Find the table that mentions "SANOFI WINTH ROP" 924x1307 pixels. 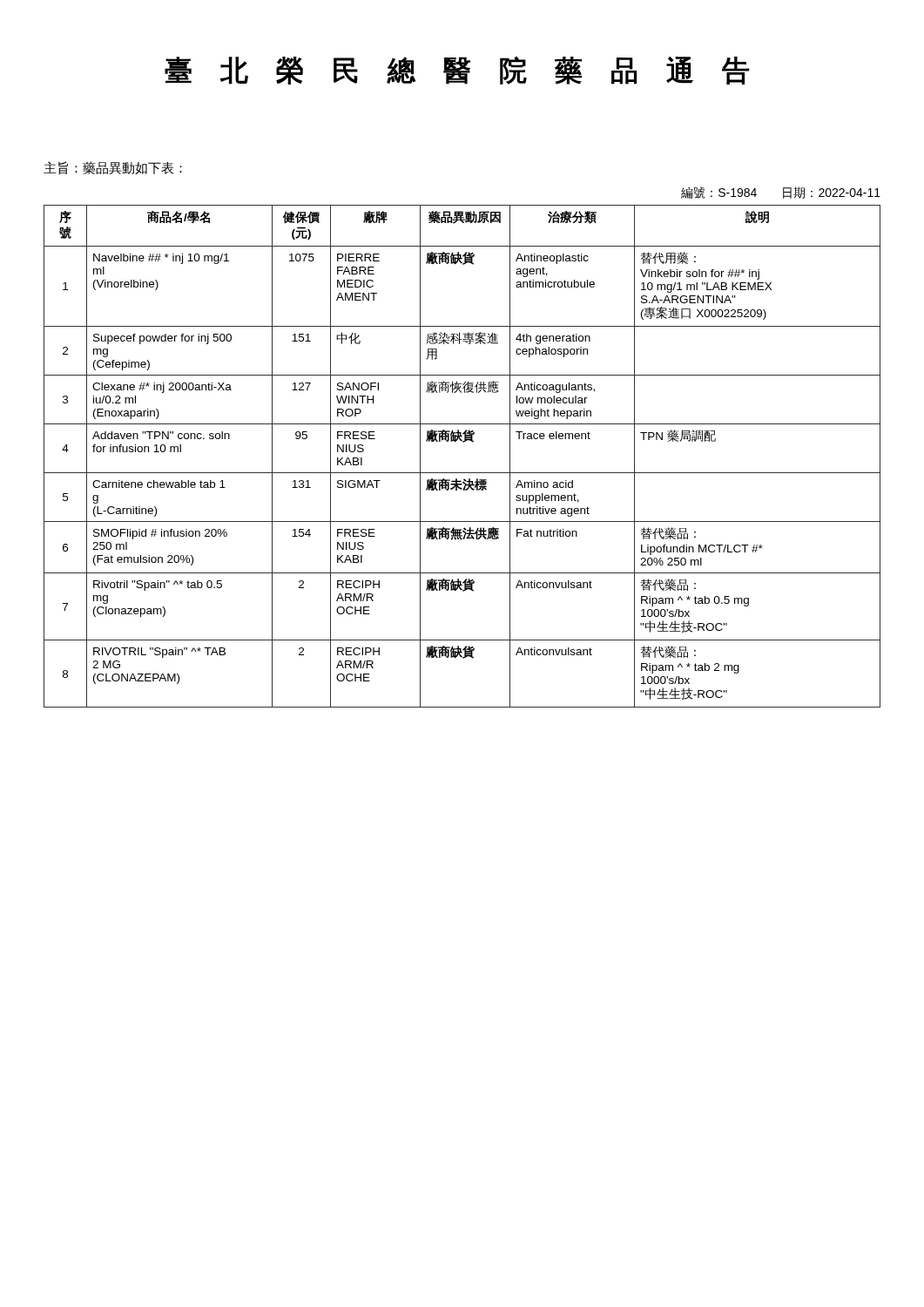coord(462,456)
